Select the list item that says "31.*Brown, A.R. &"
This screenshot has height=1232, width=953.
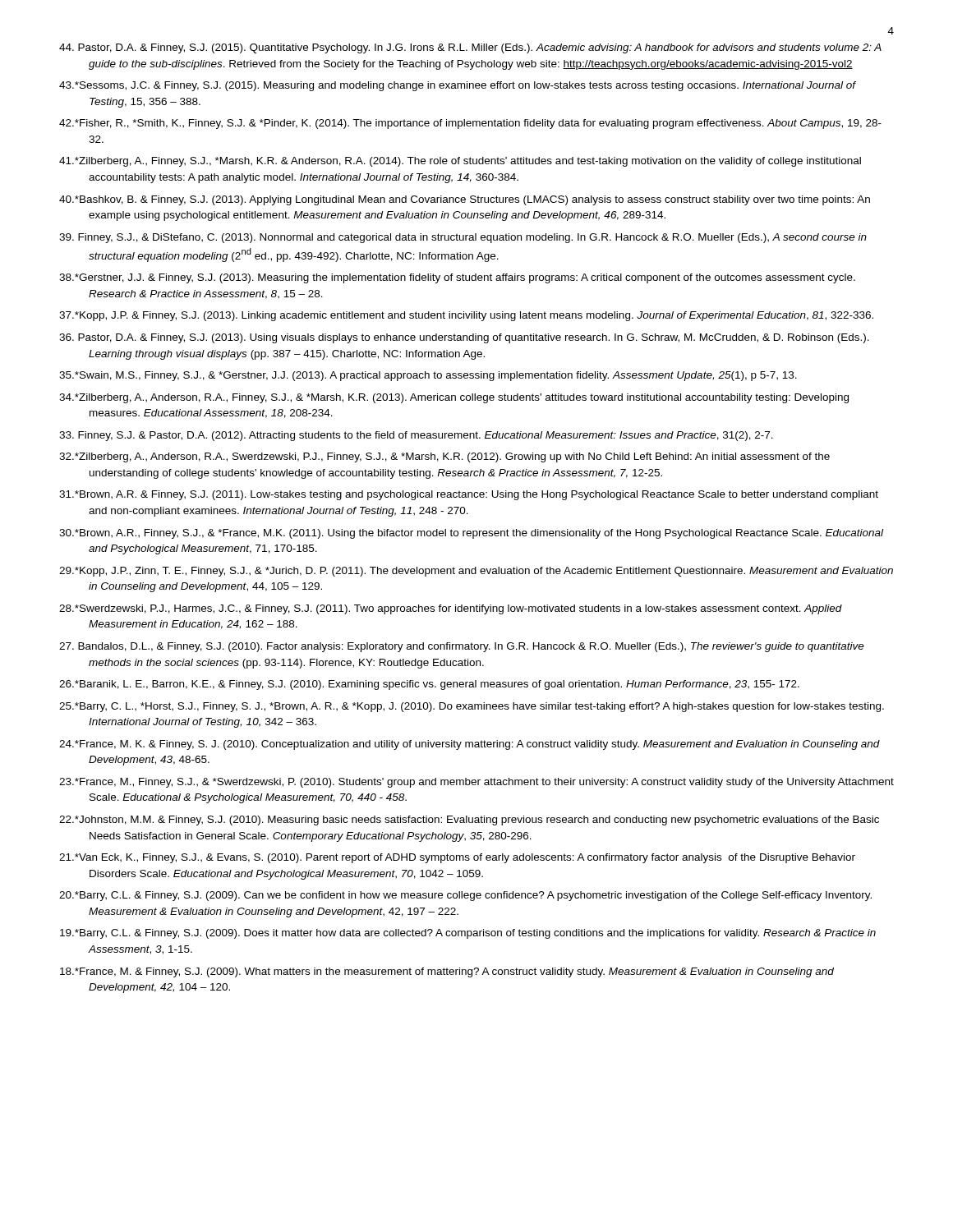[x=469, y=502]
